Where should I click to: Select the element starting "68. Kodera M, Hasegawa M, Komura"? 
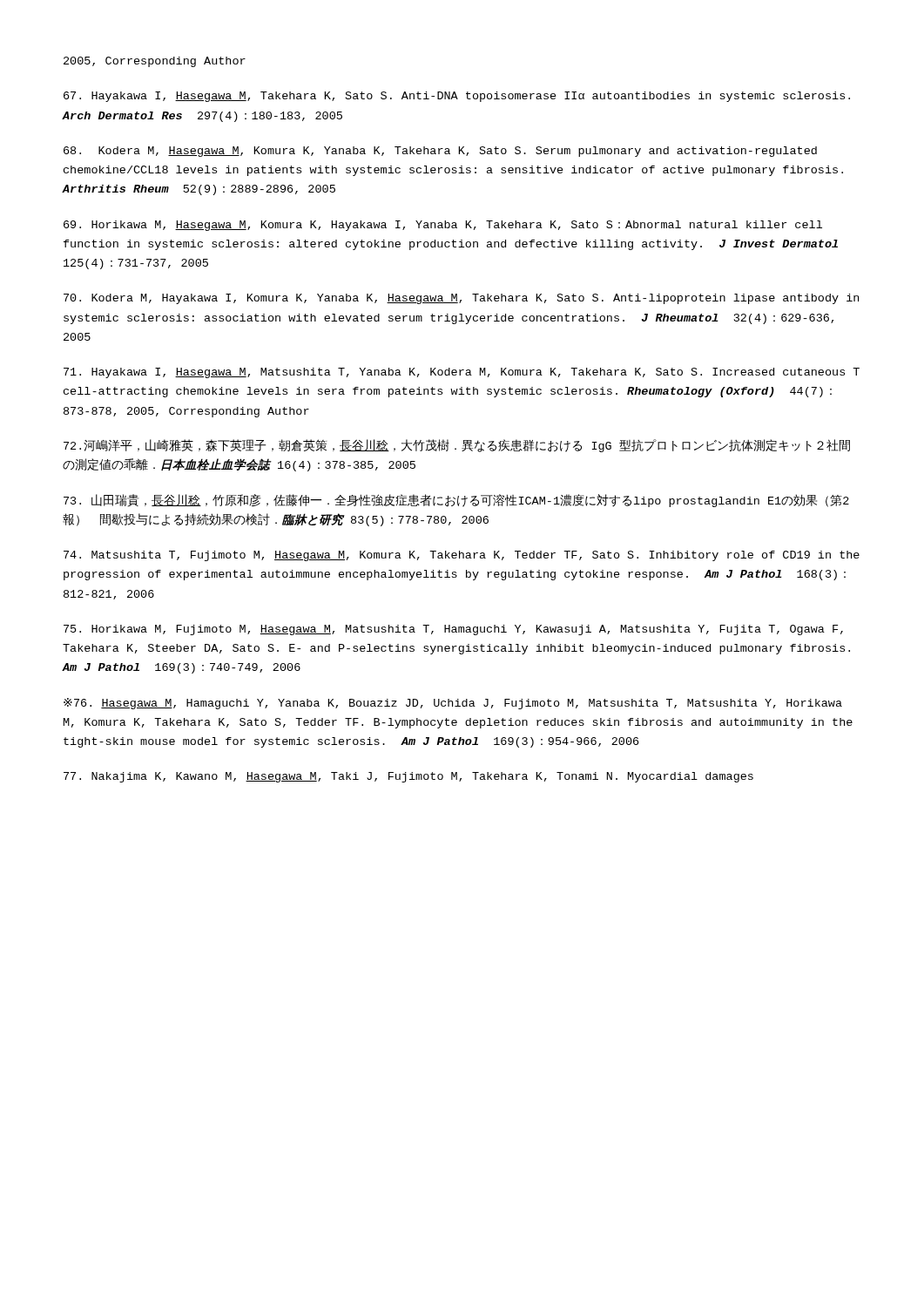click(462, 171)
